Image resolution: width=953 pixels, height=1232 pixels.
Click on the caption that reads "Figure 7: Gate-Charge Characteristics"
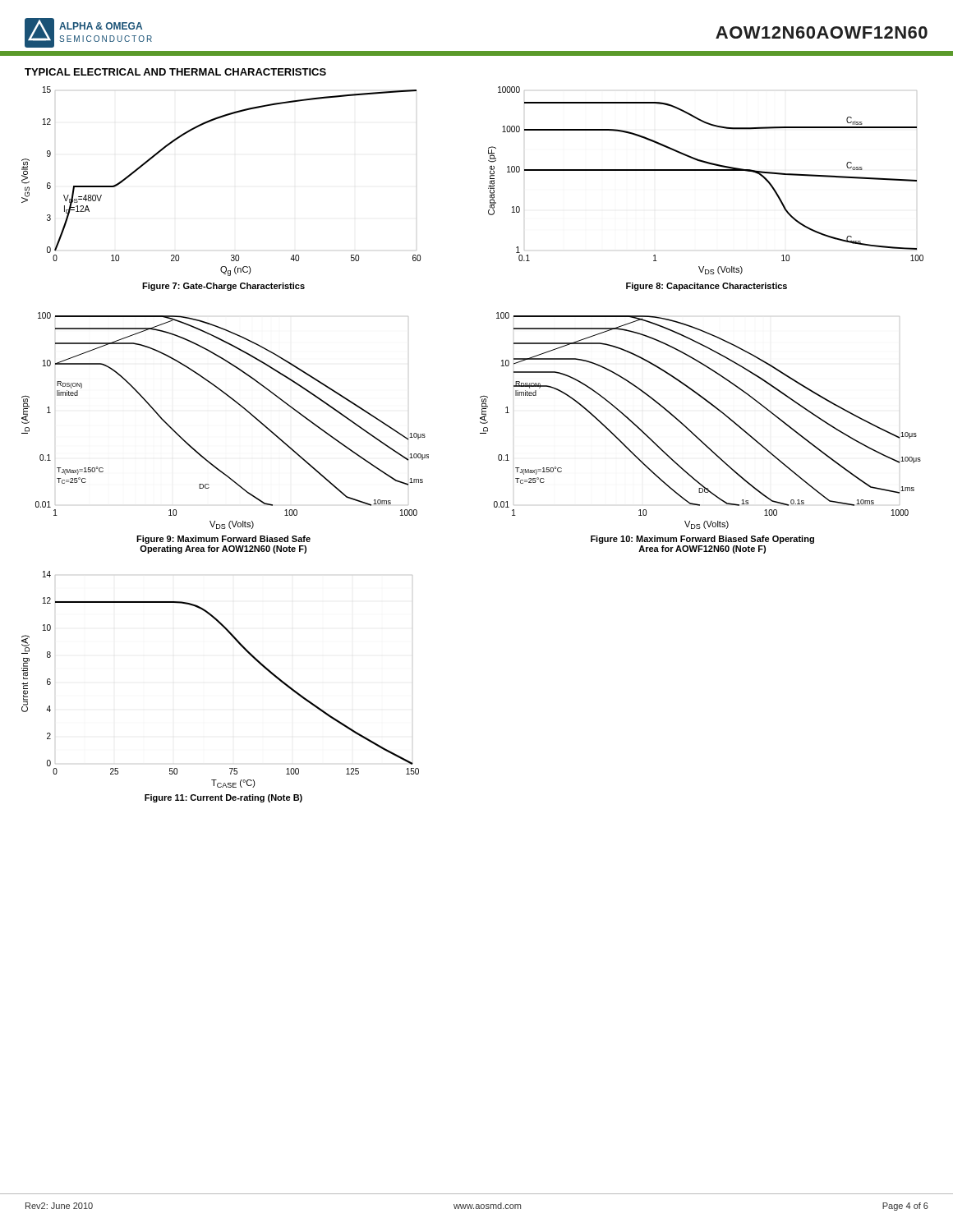[223, 286]
